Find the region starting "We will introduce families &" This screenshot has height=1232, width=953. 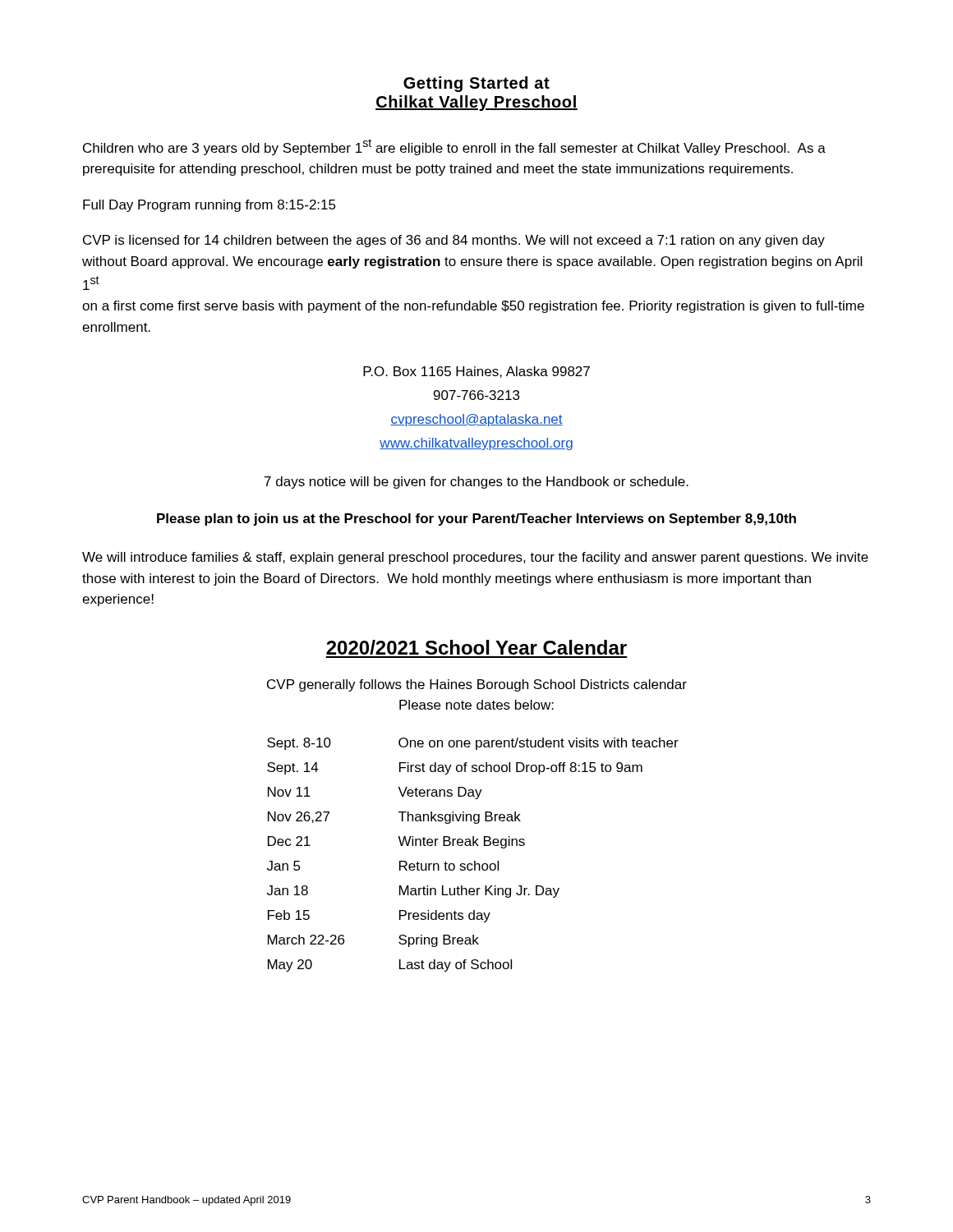[475, 578]
